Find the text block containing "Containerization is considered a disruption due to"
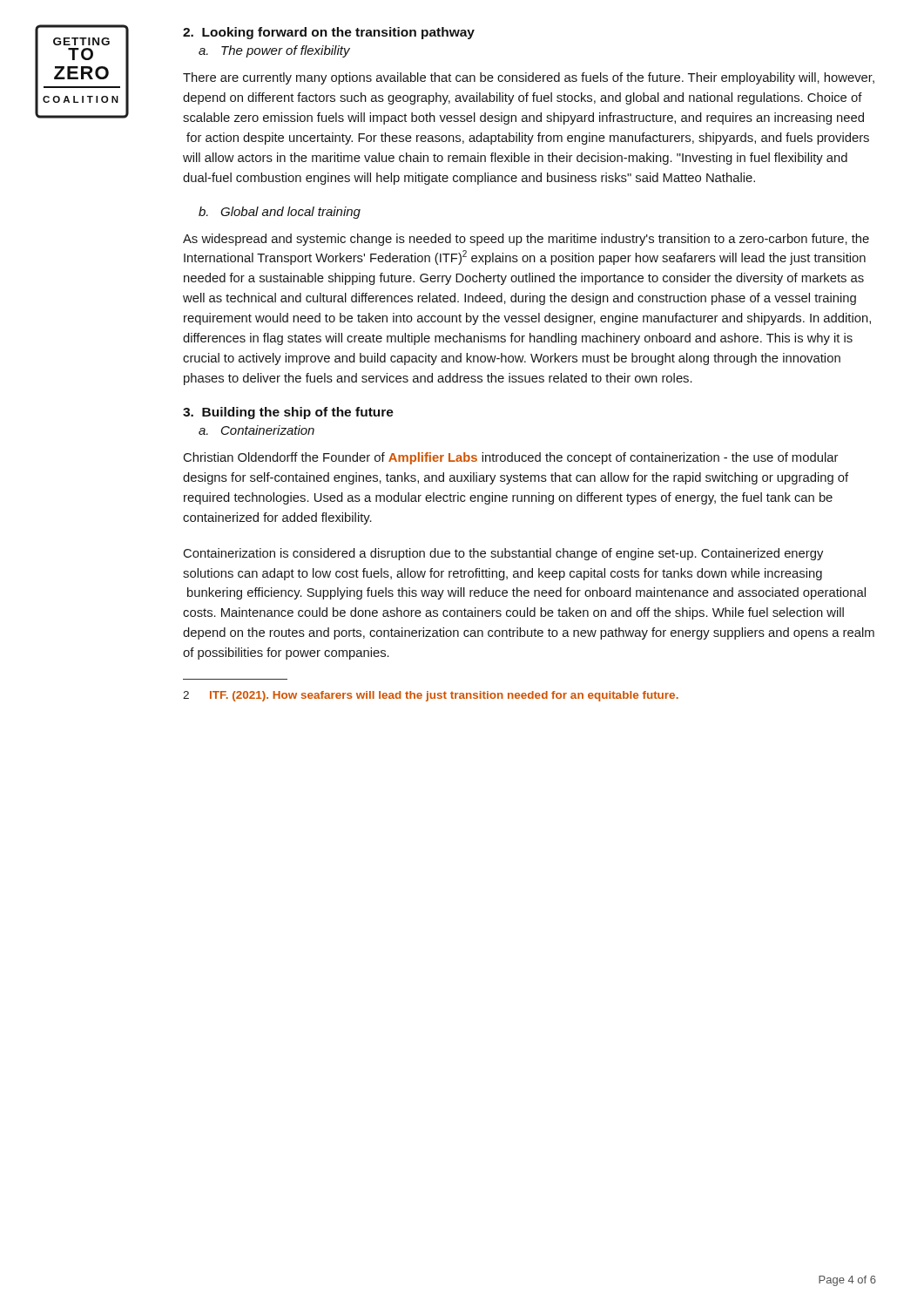 tap(529, 603)
